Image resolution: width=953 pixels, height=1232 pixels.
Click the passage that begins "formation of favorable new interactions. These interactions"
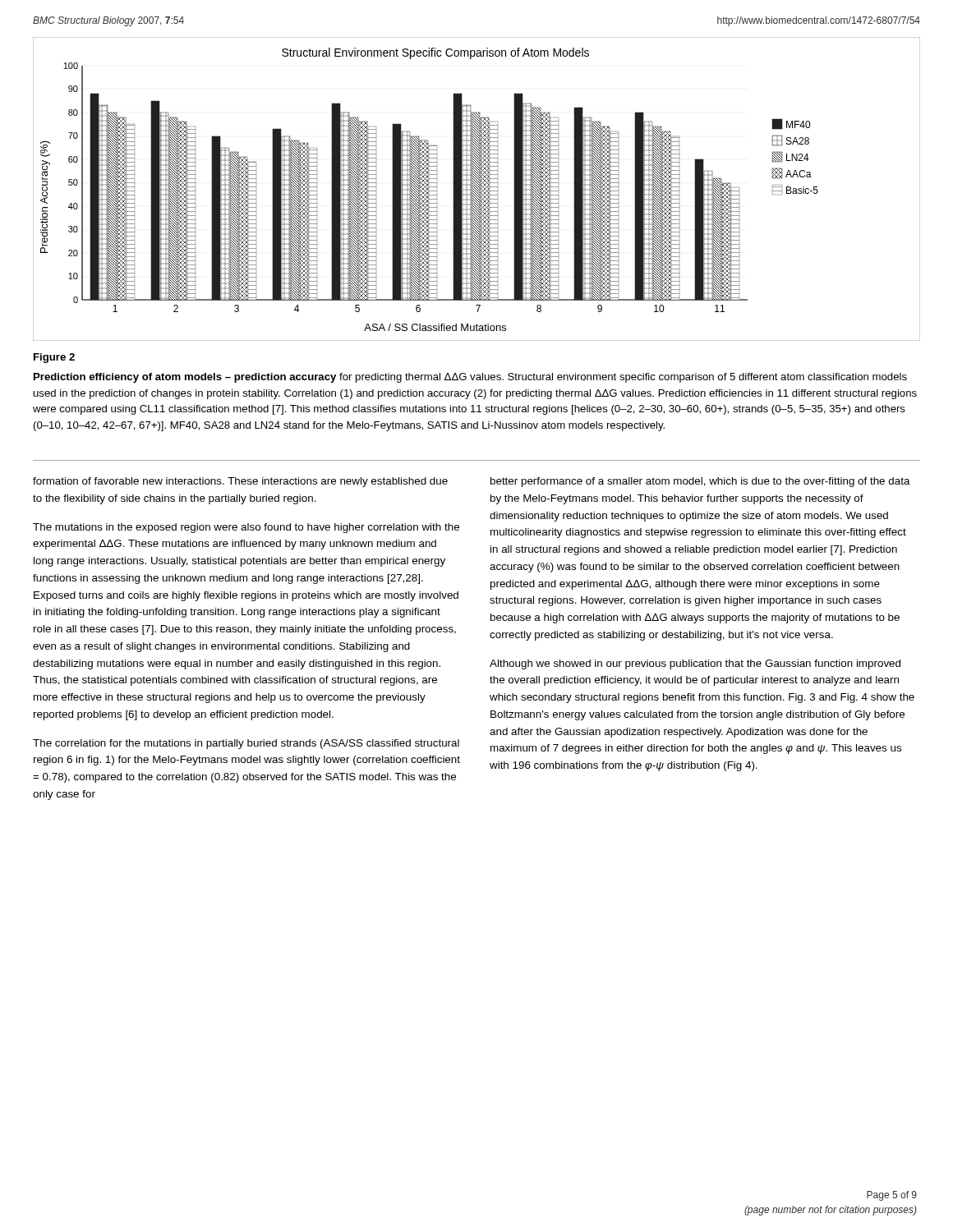246,638
